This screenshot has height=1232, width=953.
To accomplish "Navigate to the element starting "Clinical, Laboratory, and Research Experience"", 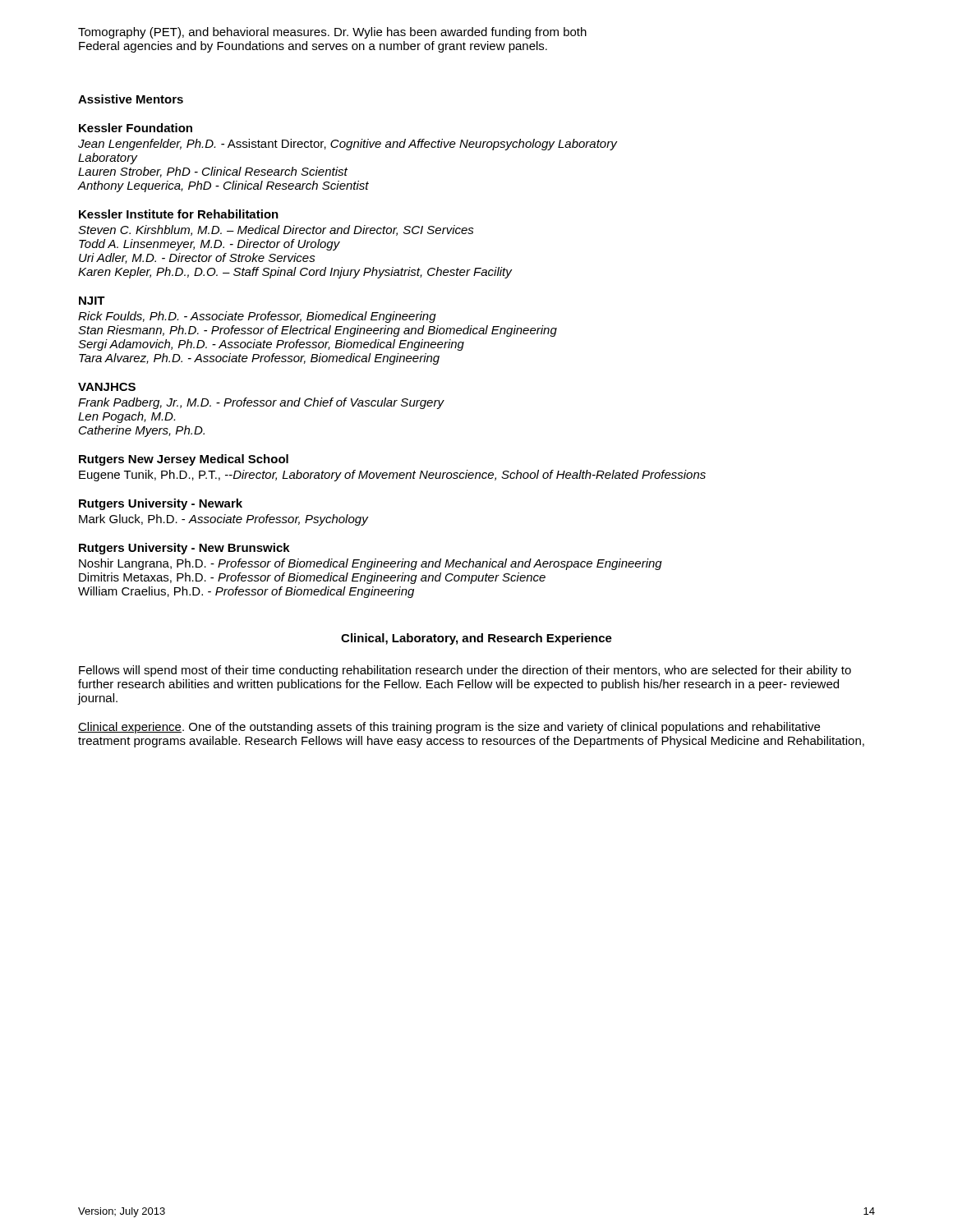I will (x=476, y=638).
